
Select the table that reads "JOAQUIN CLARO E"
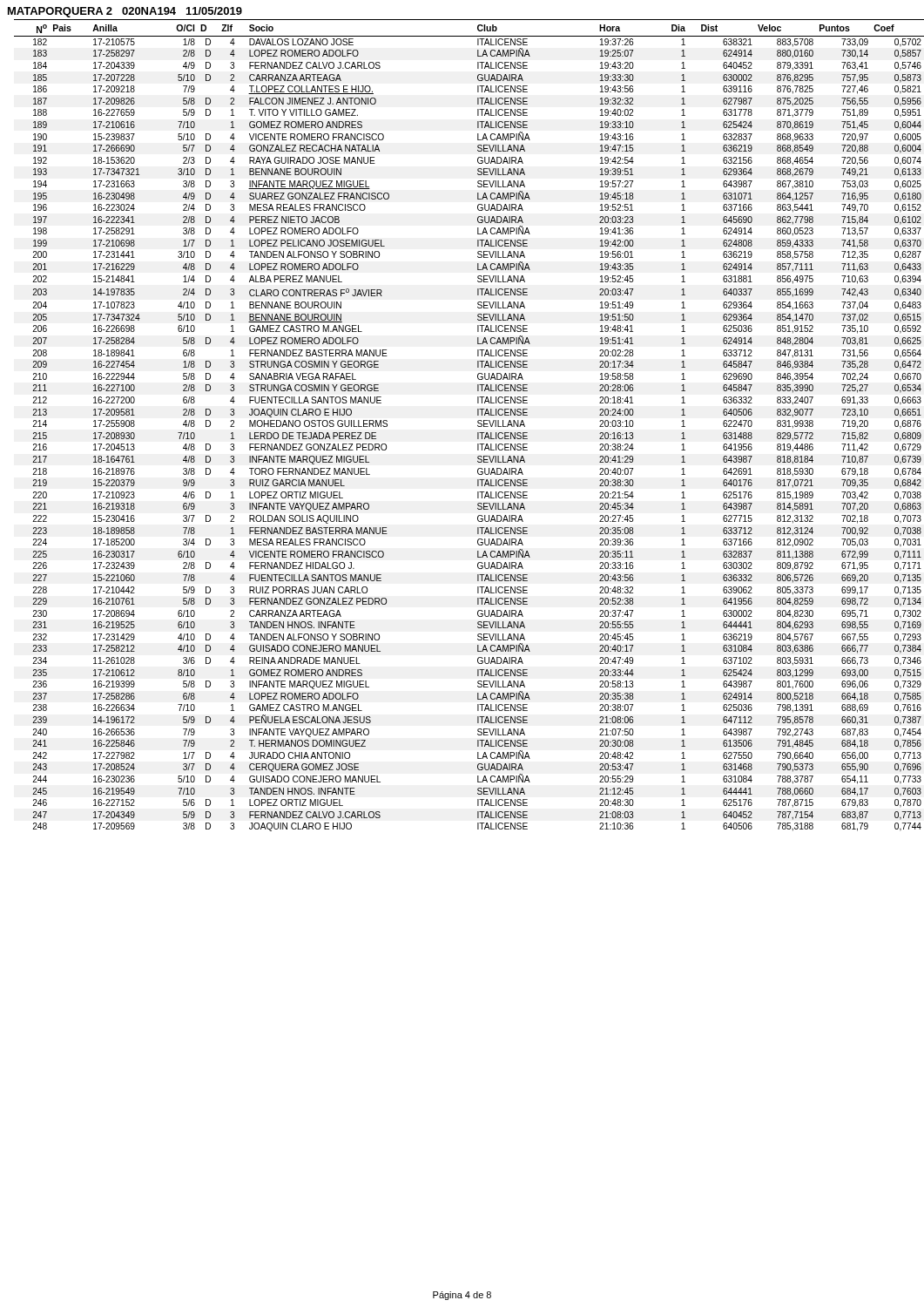click(462, 426)
